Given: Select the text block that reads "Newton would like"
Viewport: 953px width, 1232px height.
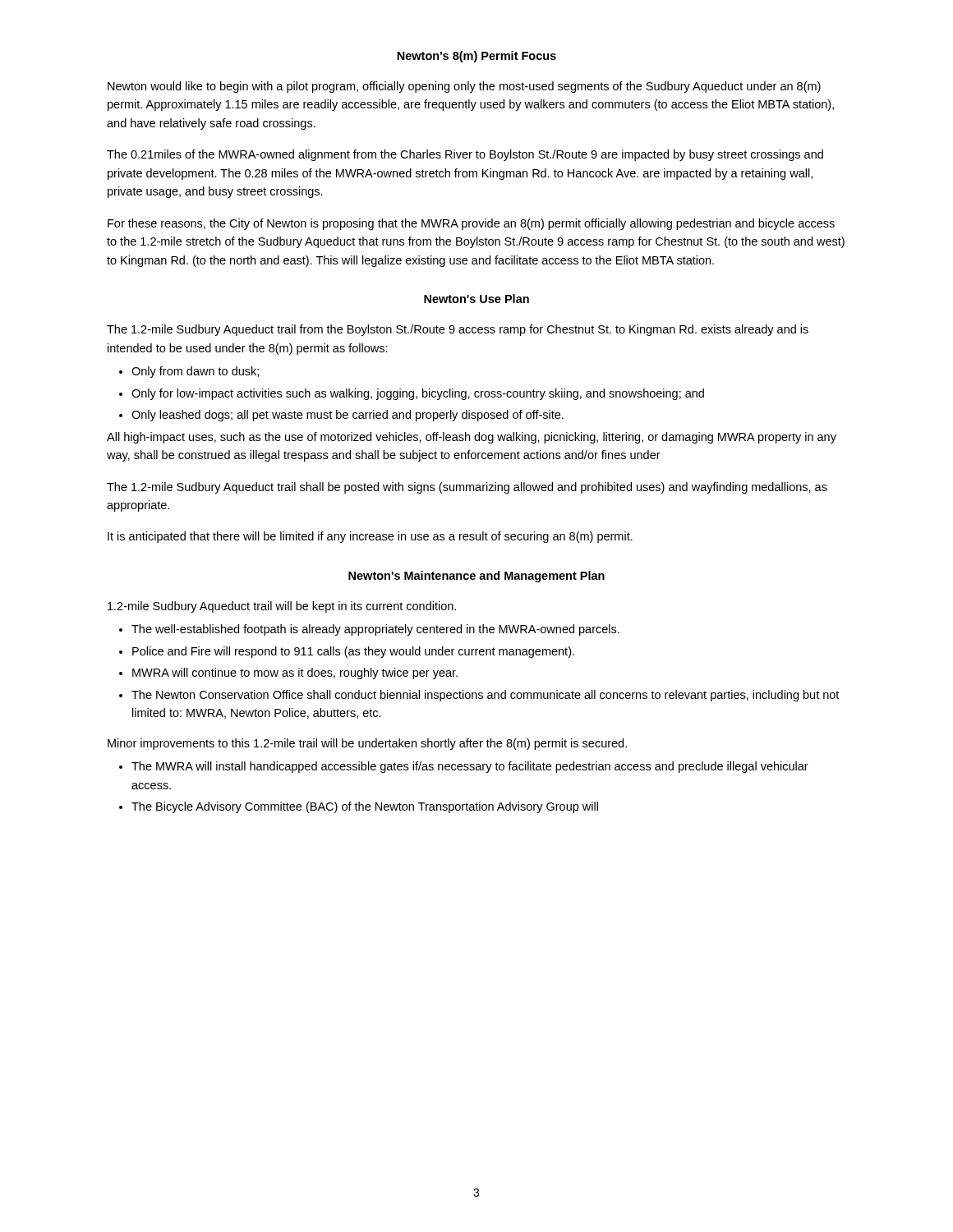Looking at the screenshot, I should 471,105.
